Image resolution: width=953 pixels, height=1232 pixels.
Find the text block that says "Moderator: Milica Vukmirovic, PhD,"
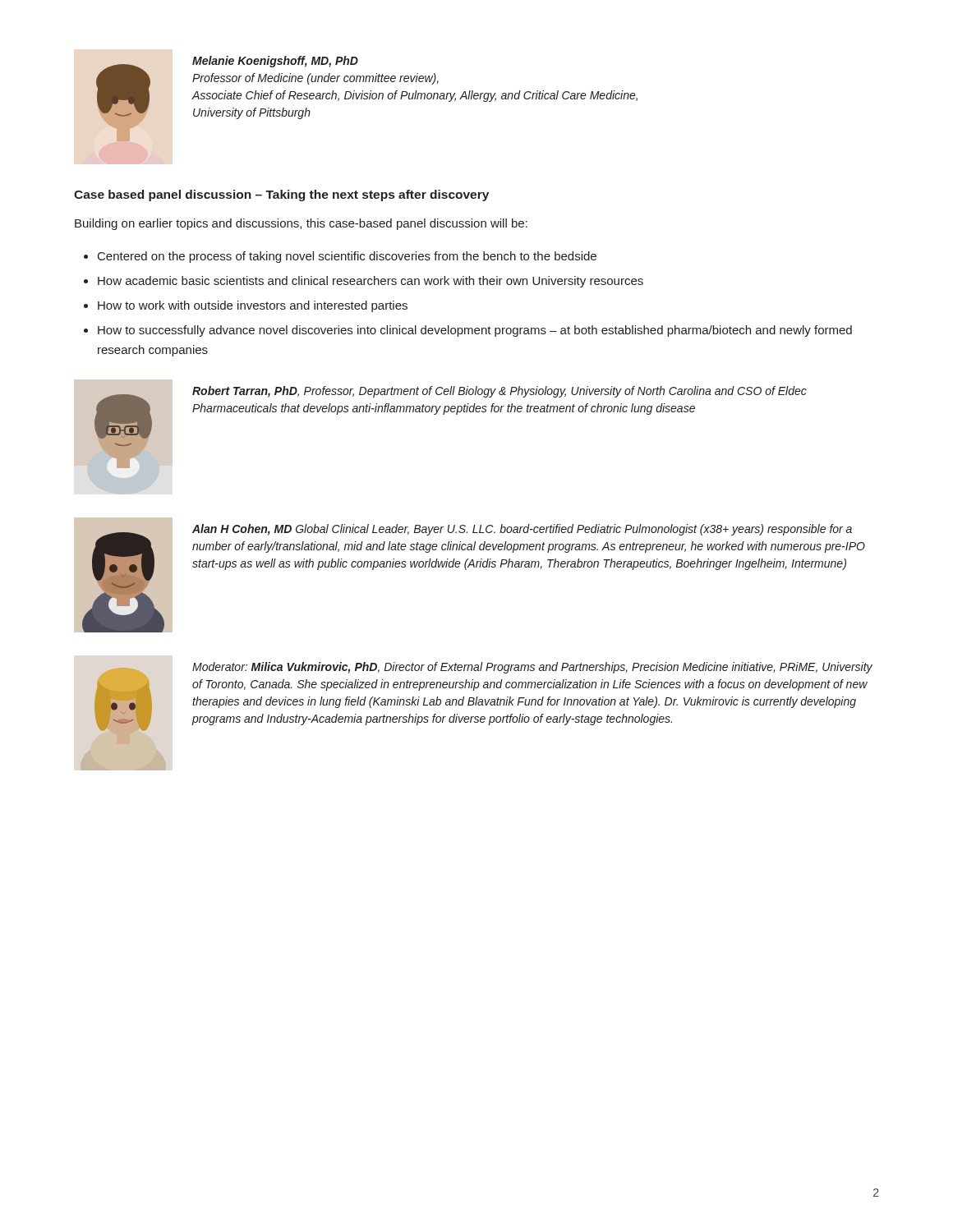point(532,693)
